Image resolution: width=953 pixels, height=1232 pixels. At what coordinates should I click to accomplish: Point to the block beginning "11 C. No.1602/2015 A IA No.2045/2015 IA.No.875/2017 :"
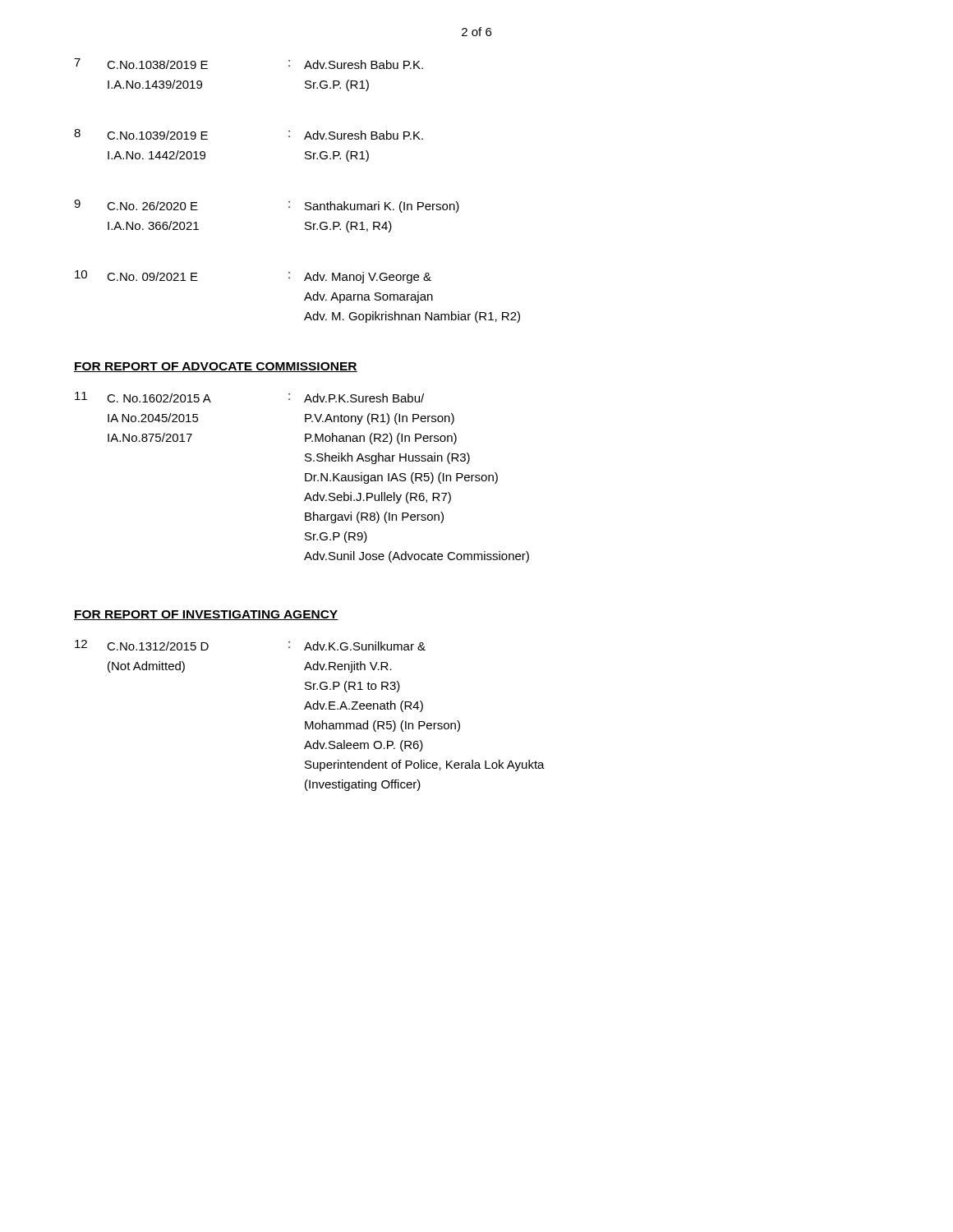click(x=476, y=477)
